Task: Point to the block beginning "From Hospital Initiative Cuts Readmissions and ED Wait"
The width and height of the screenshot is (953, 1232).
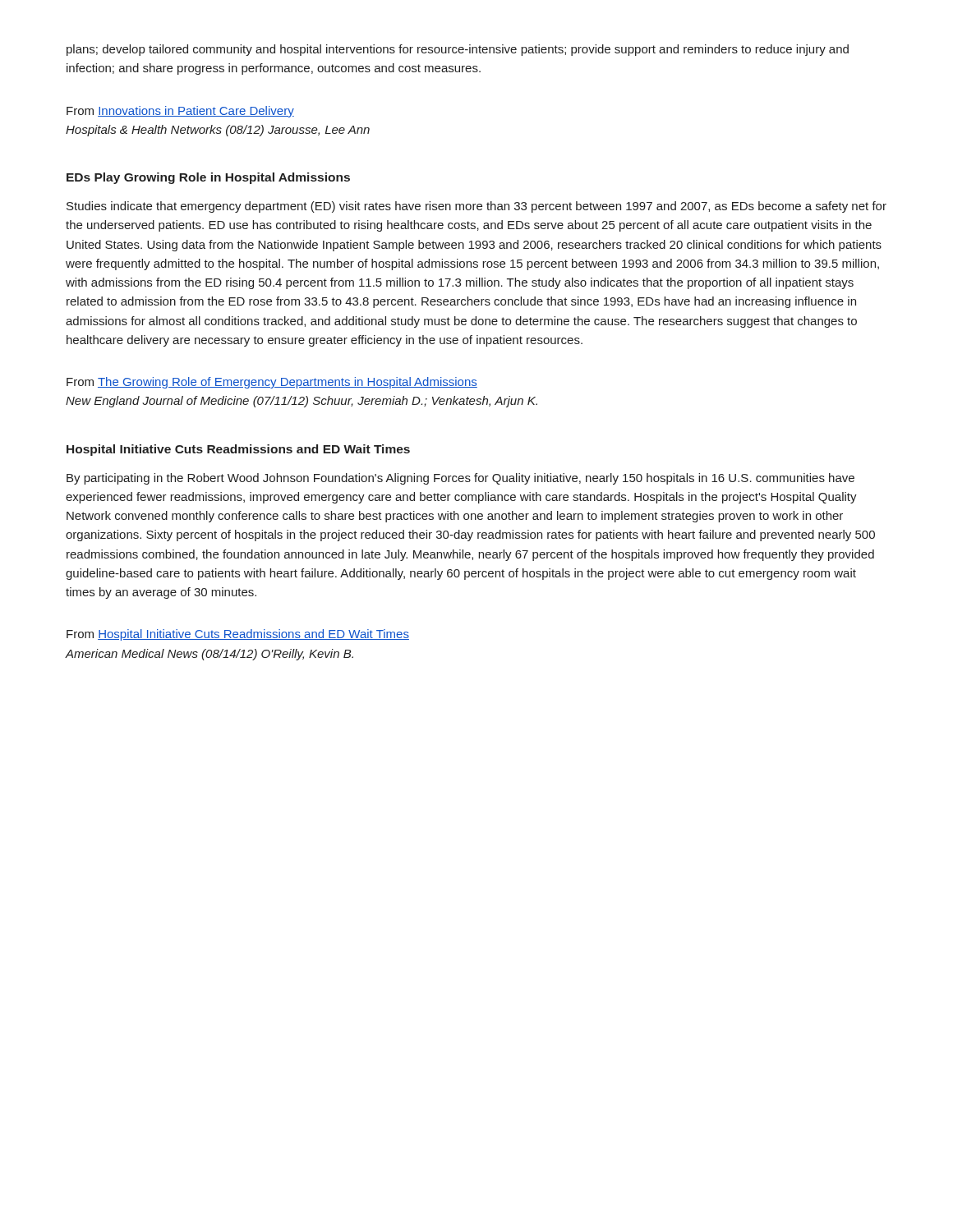Action: pyautogui.click(x=237, y=634)
